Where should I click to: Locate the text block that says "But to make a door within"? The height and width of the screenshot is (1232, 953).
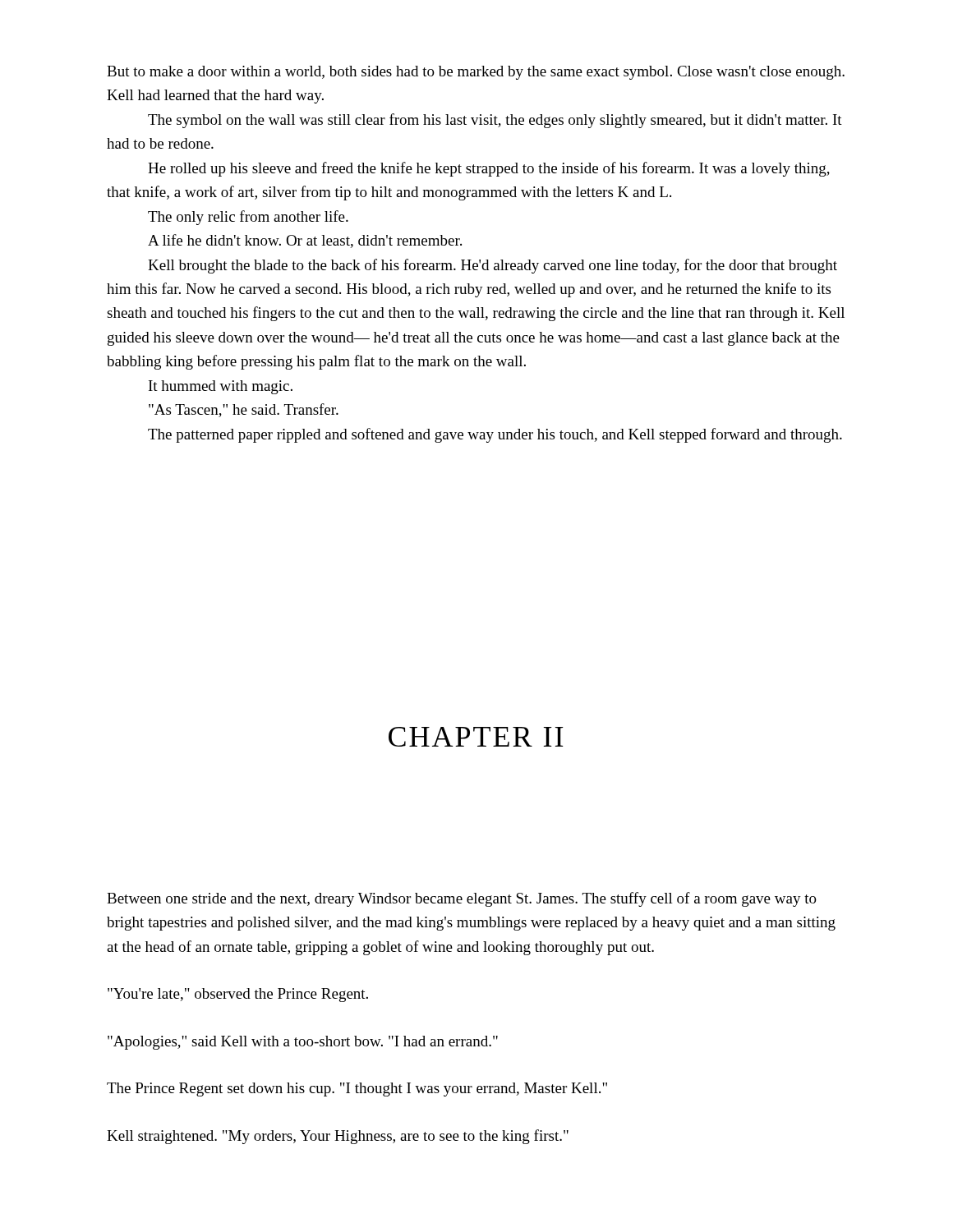[x=476, y=253]
